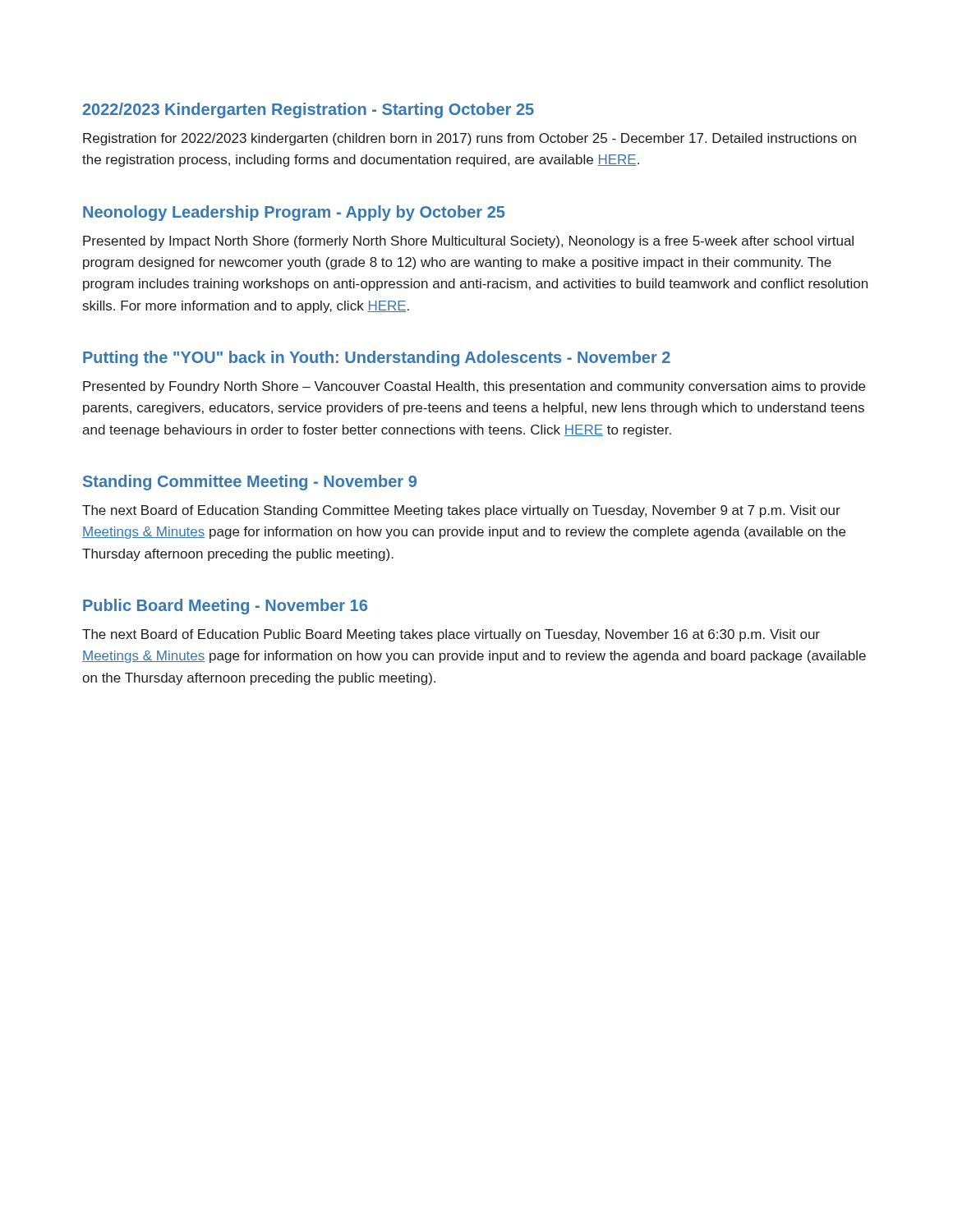This screenshot has width=953, height=1232.
Task: Select the text block that says "Presented by Foundry North"
Action: pos(474,408)
